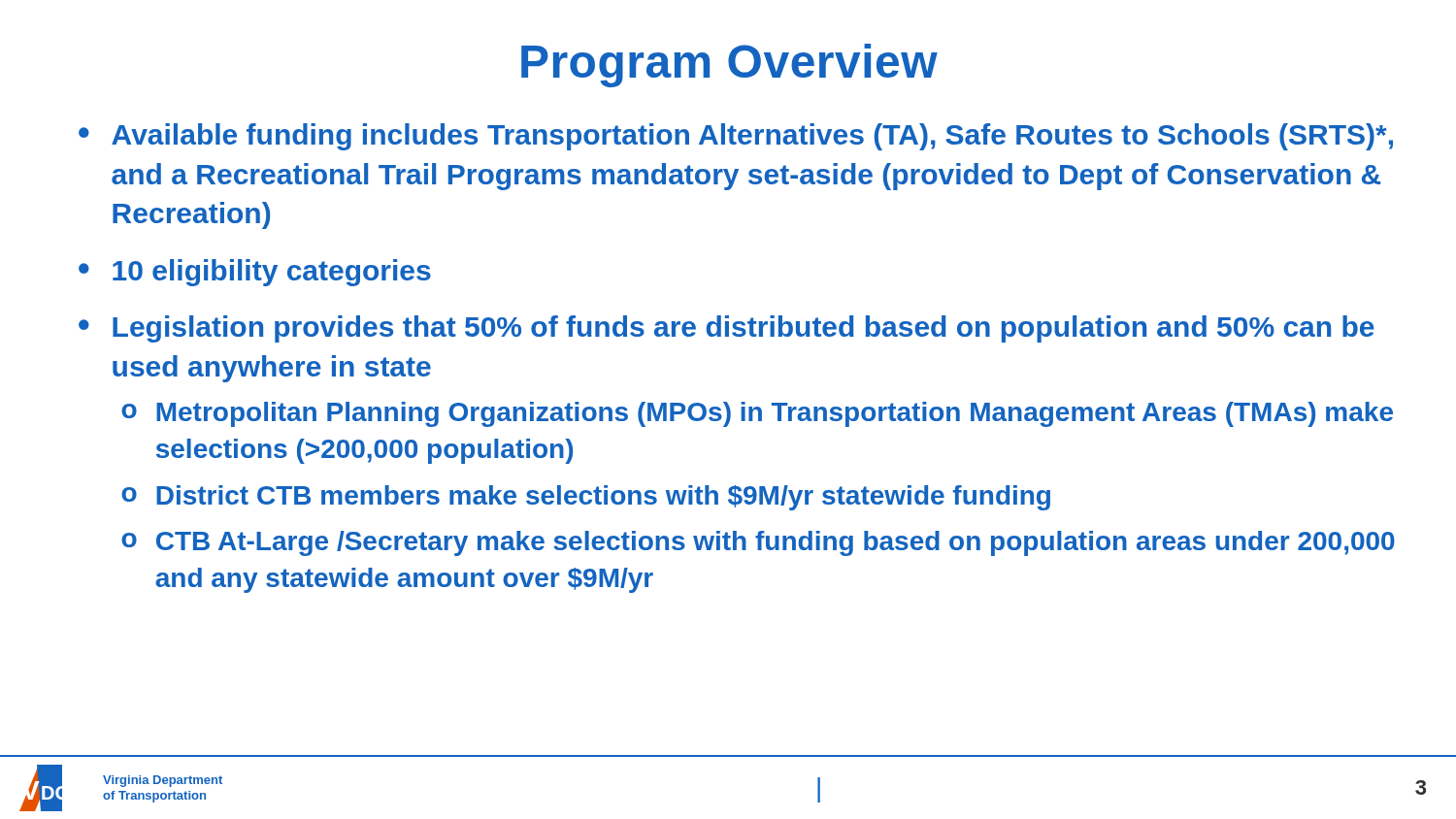1456x819 pixels.
Task: Locate the text block starting "• Legislation provides that 50% of"
Action: click(x=727, y=329)
